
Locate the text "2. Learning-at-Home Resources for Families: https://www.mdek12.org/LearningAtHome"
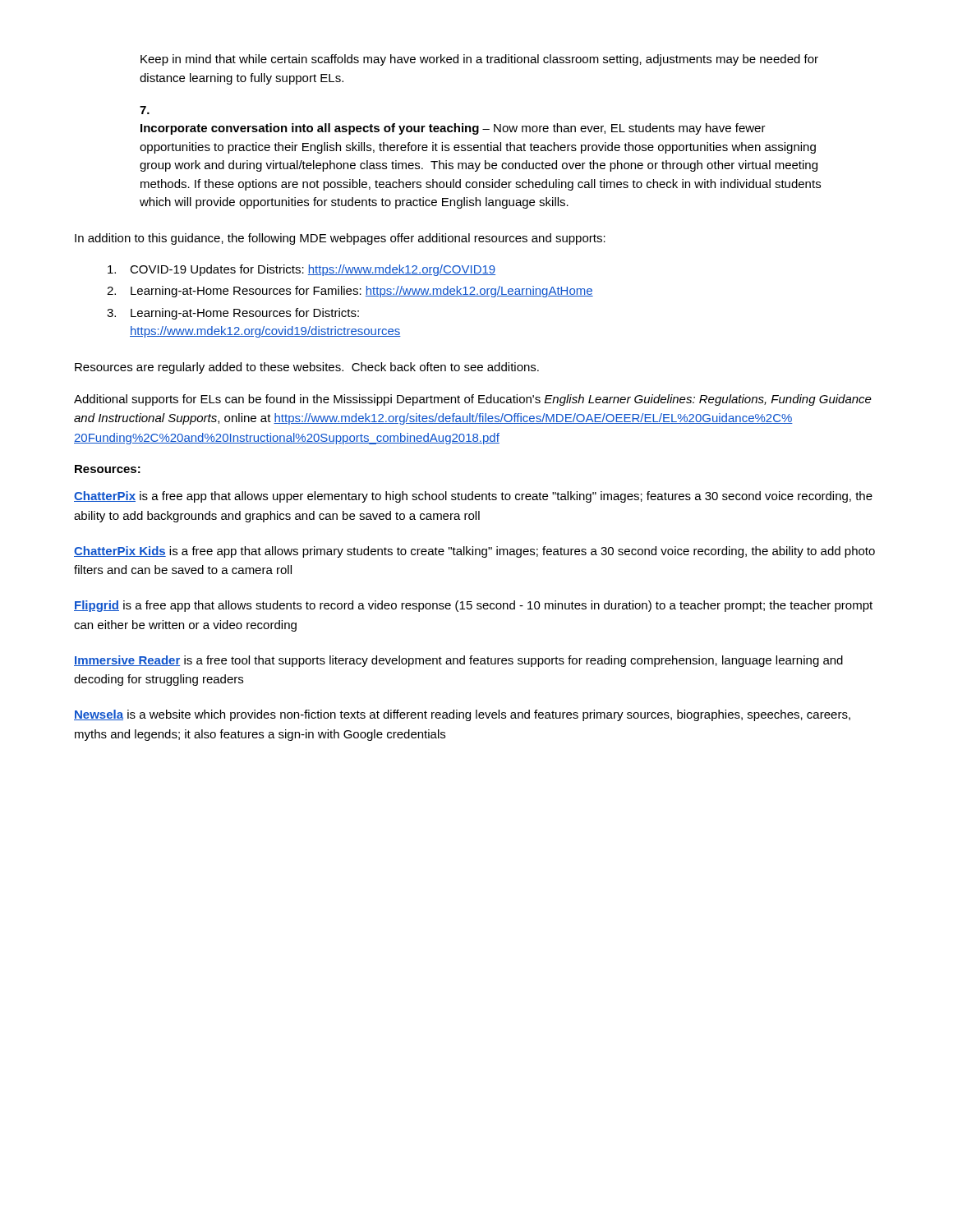click(x=350, y=291)
